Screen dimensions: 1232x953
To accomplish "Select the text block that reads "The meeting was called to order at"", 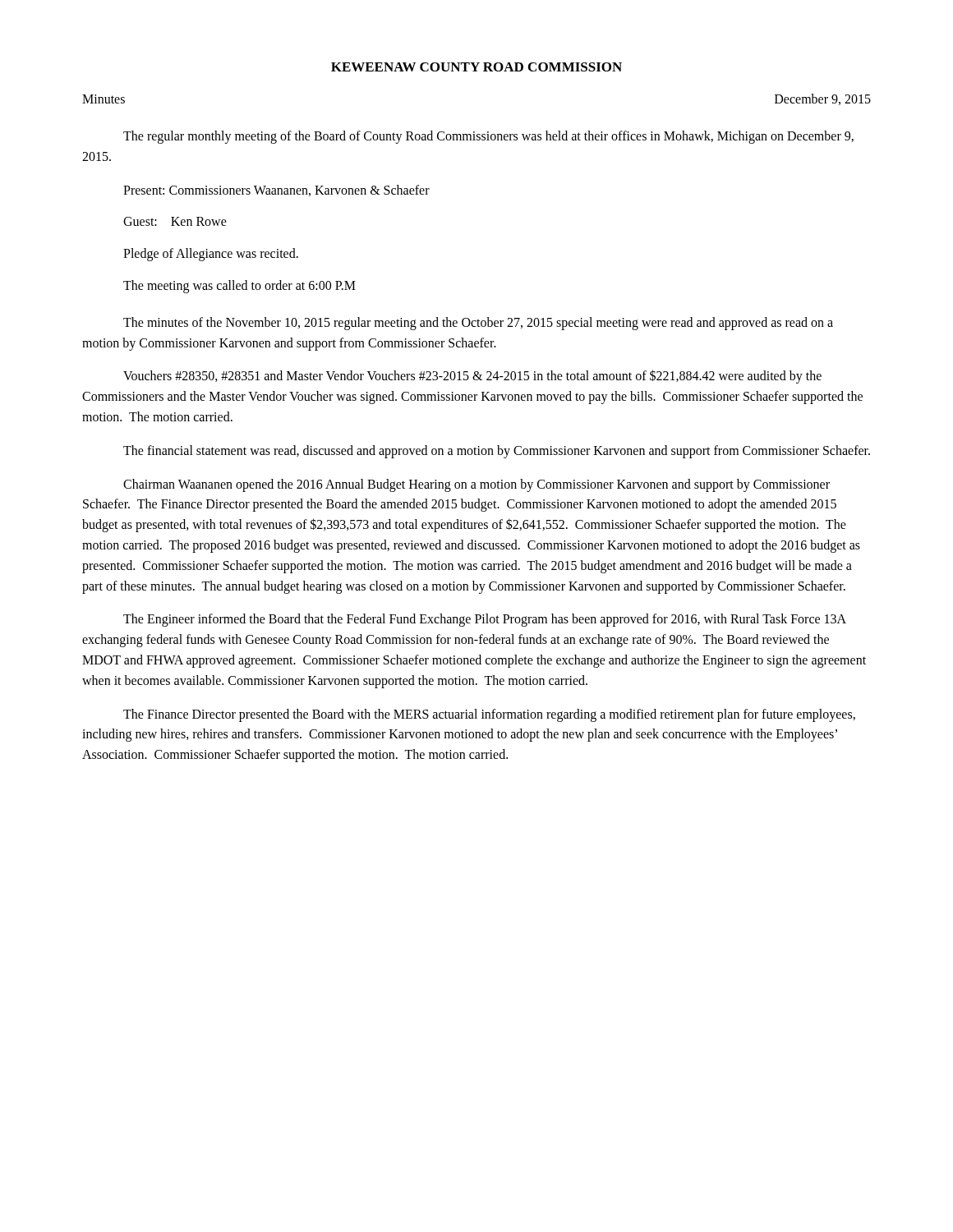I will [x=239, y=285].
